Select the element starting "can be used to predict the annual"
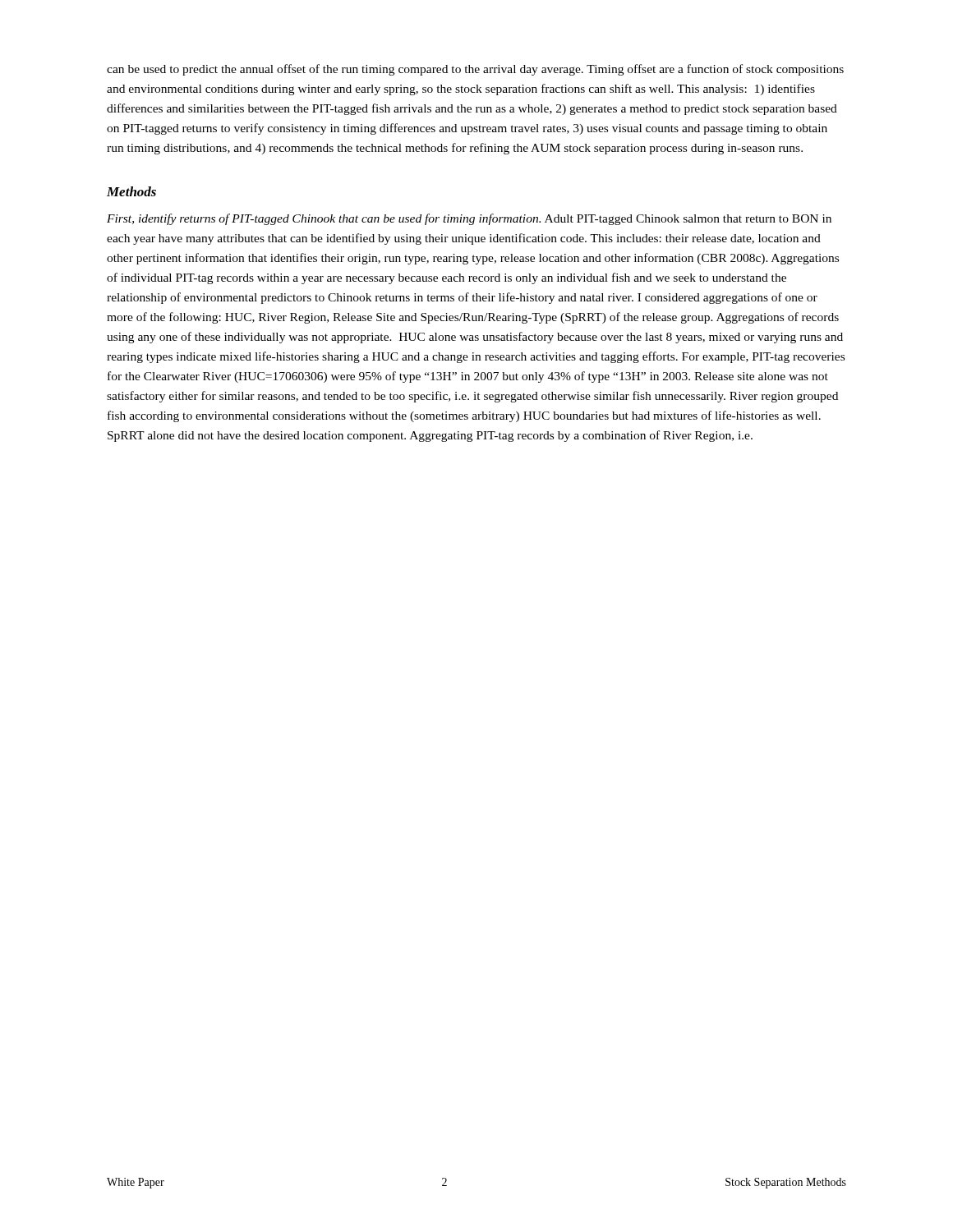This screenshot has height=1232, width=953. click(x=475, y=108)
